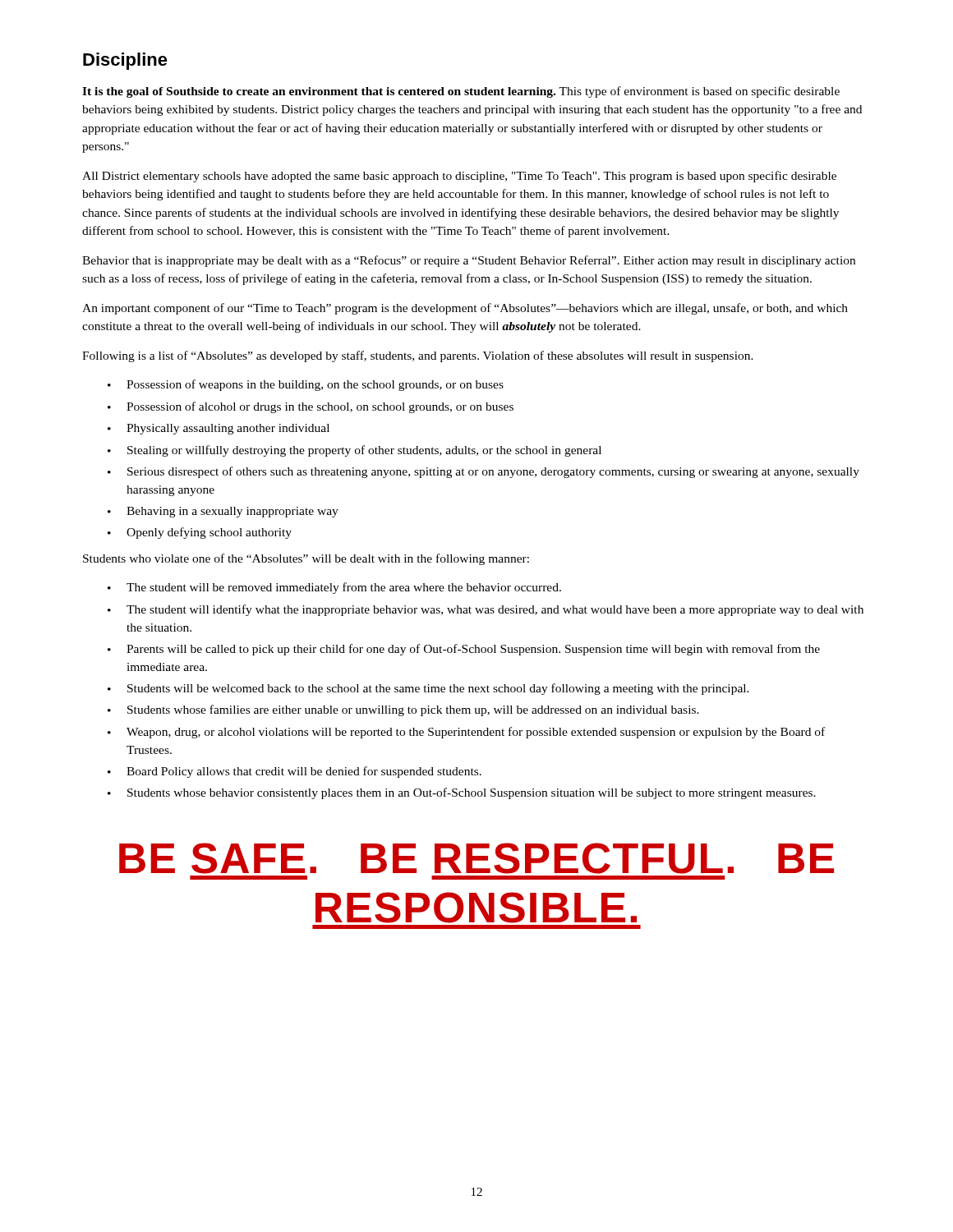953x1232 pixels.
Task: Find the block starting "•Physically assaulting another"
Action: (x=218, y=429)
